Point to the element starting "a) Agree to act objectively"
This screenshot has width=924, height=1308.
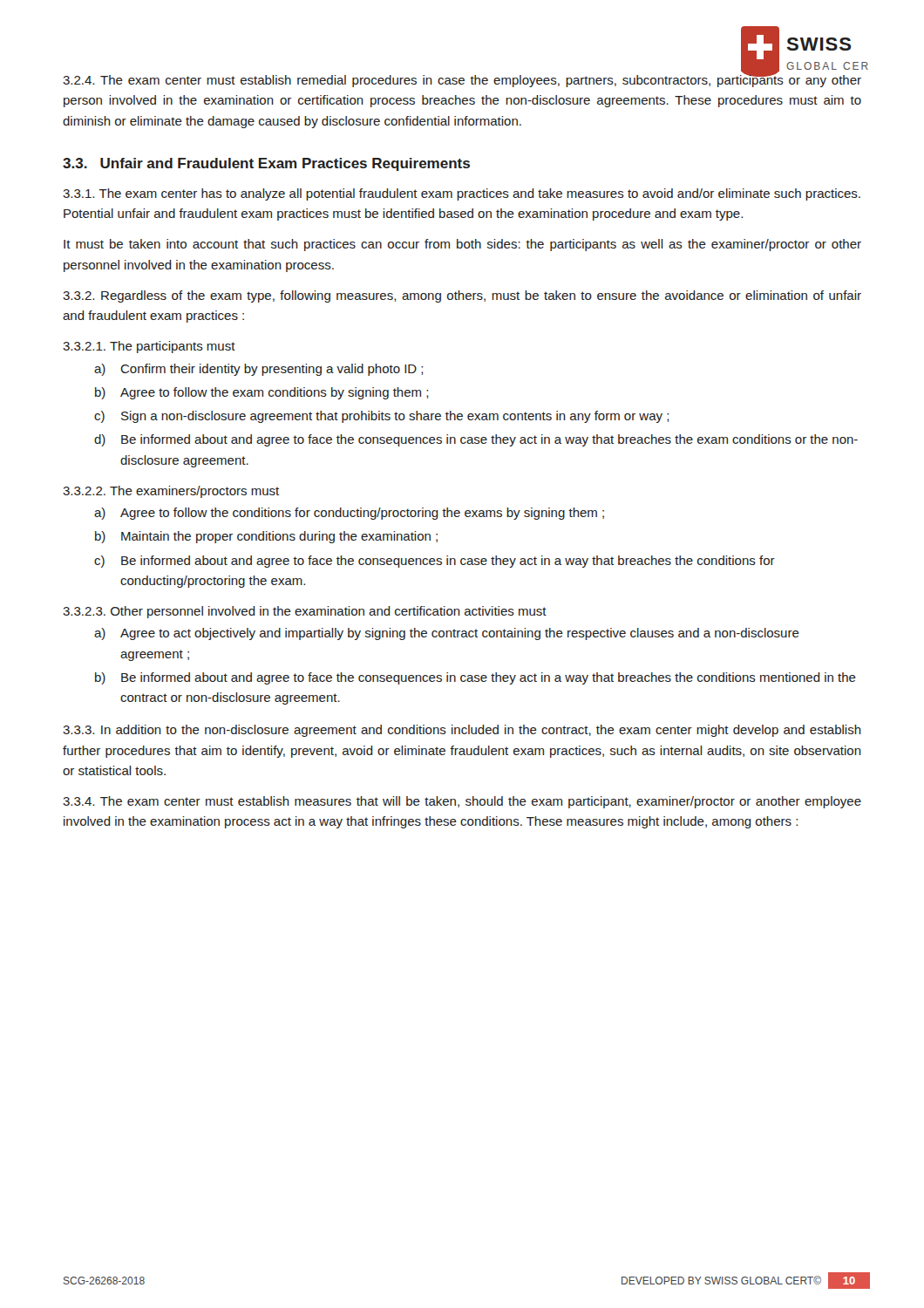(478, 643)
